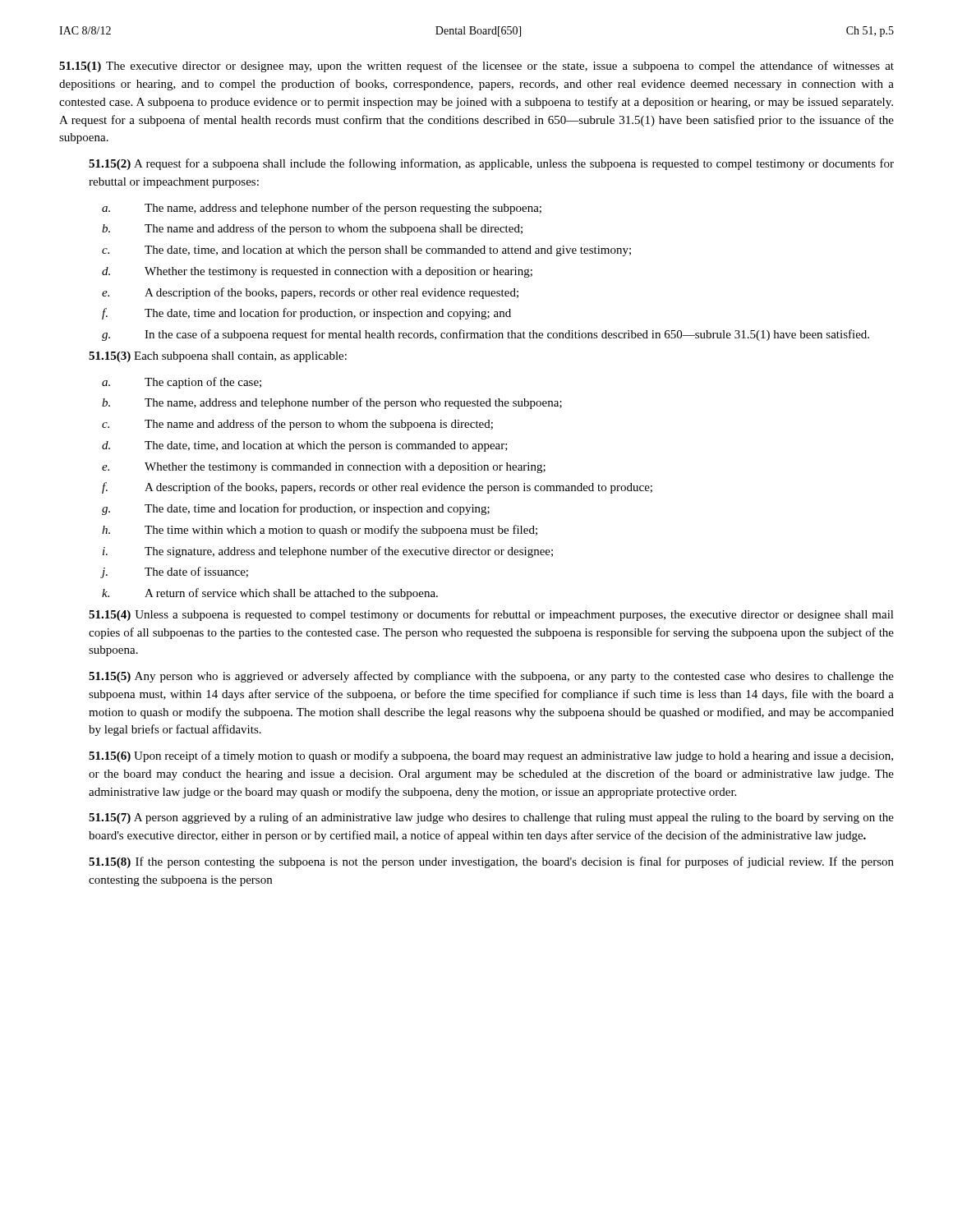The image size is (953, 1232).
Task: Find the text starting "15(5) Any person who is aggrieved or adversely"
Action: 491,703
